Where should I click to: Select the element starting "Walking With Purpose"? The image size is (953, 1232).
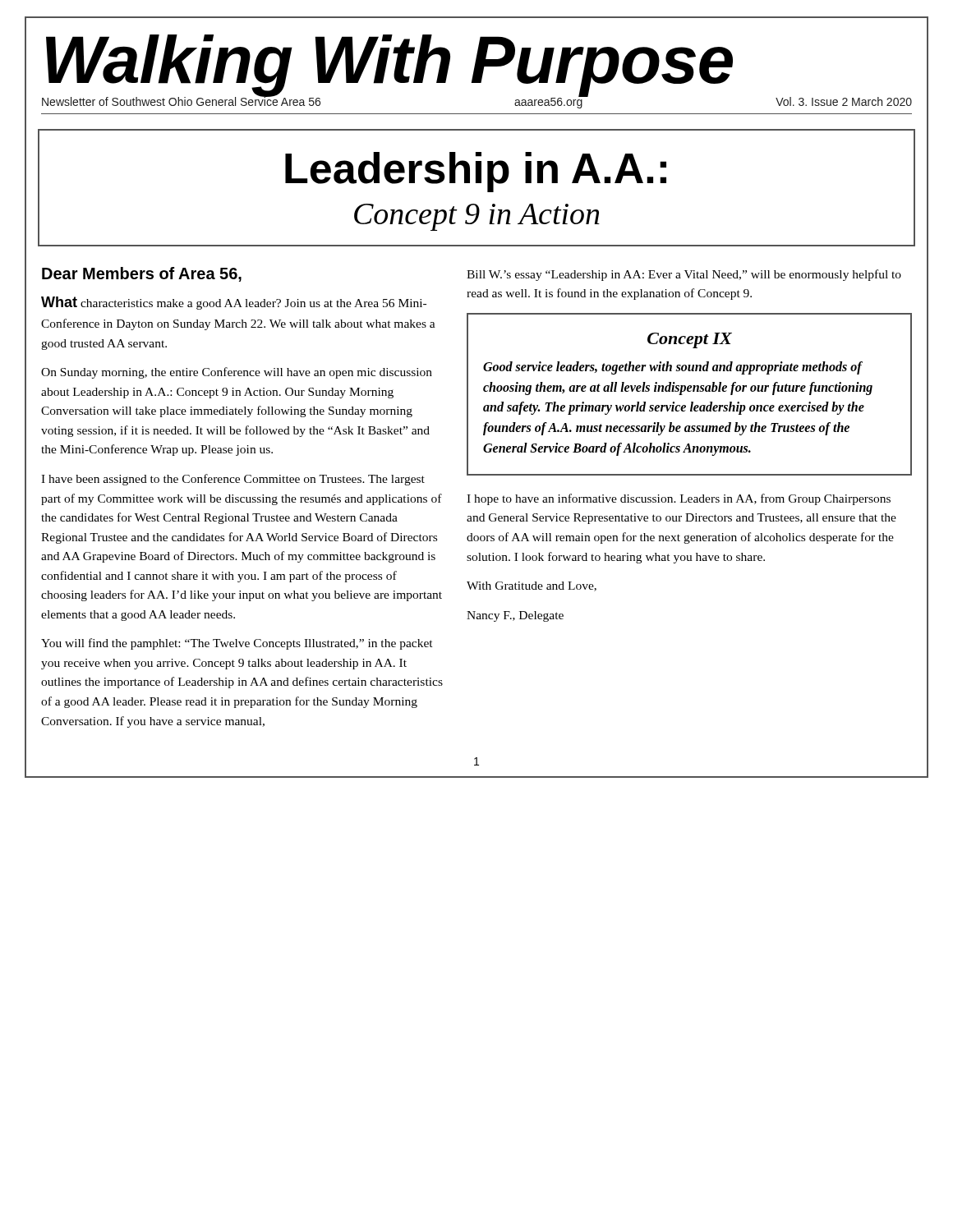[388, 60]
